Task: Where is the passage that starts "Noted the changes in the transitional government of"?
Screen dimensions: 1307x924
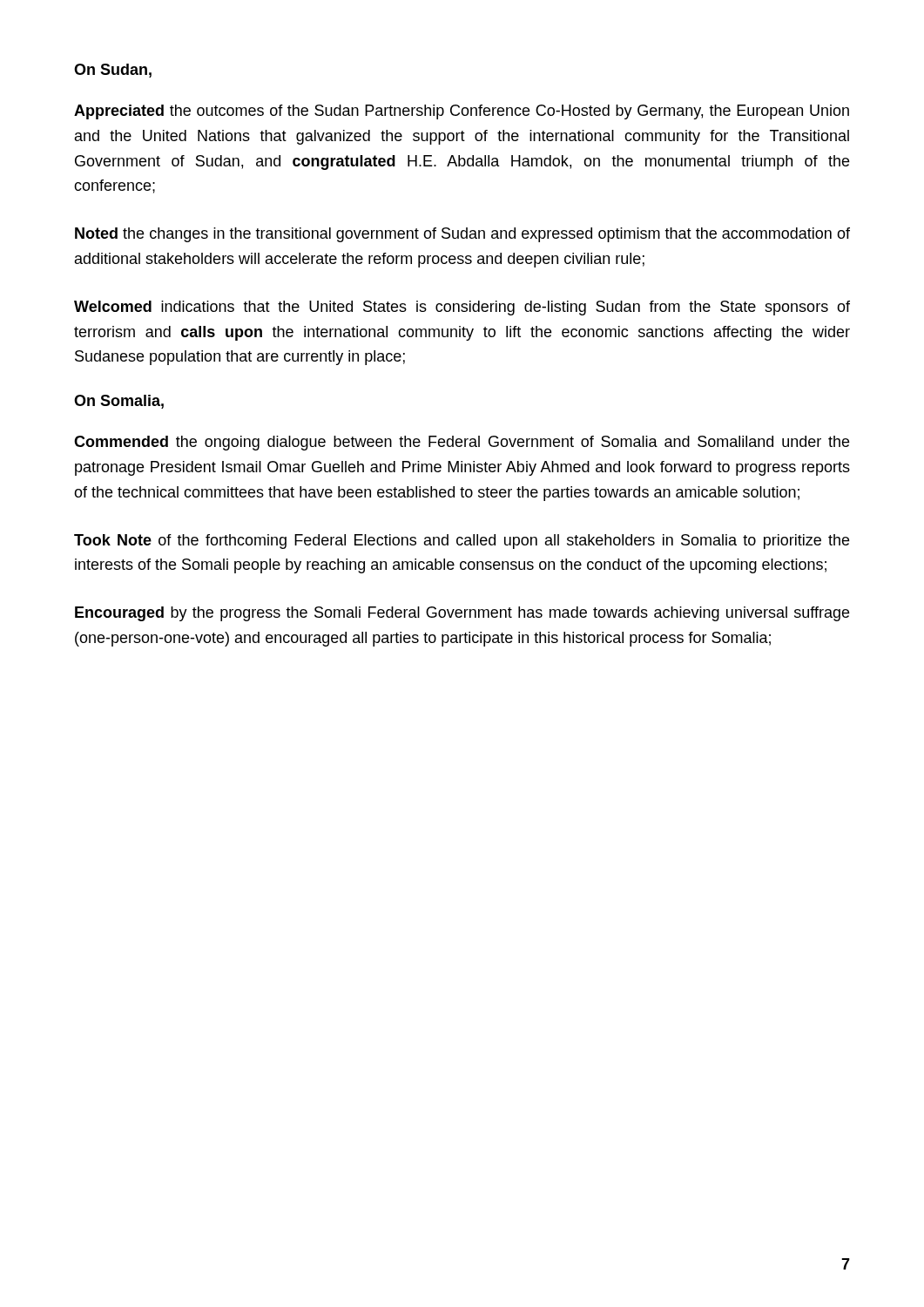Action: (x=462, y=246)
